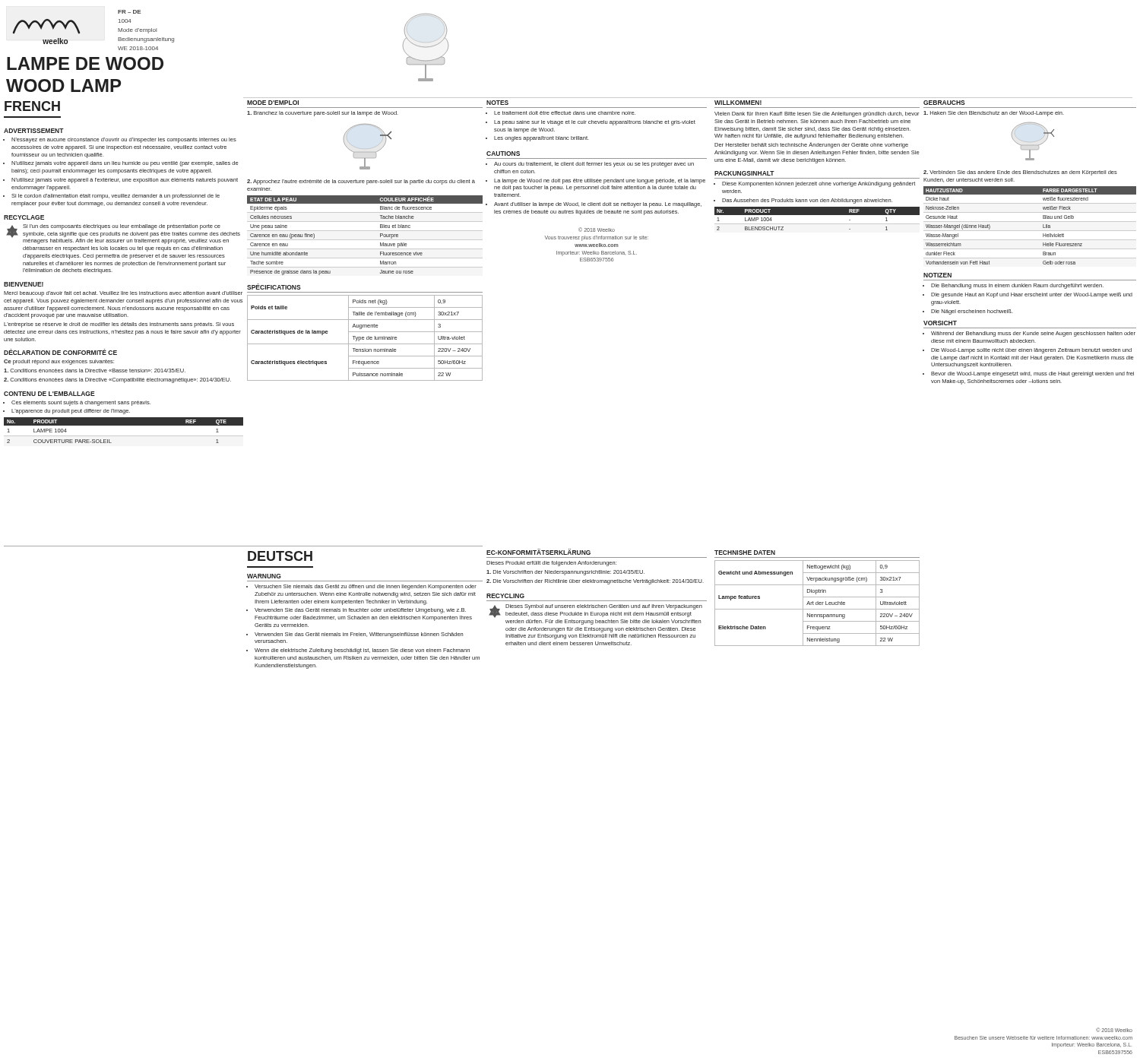
Task: Find the text block that says "Die Behandlung muss in einem dunklen"
Action: (x=1030, y=299)
